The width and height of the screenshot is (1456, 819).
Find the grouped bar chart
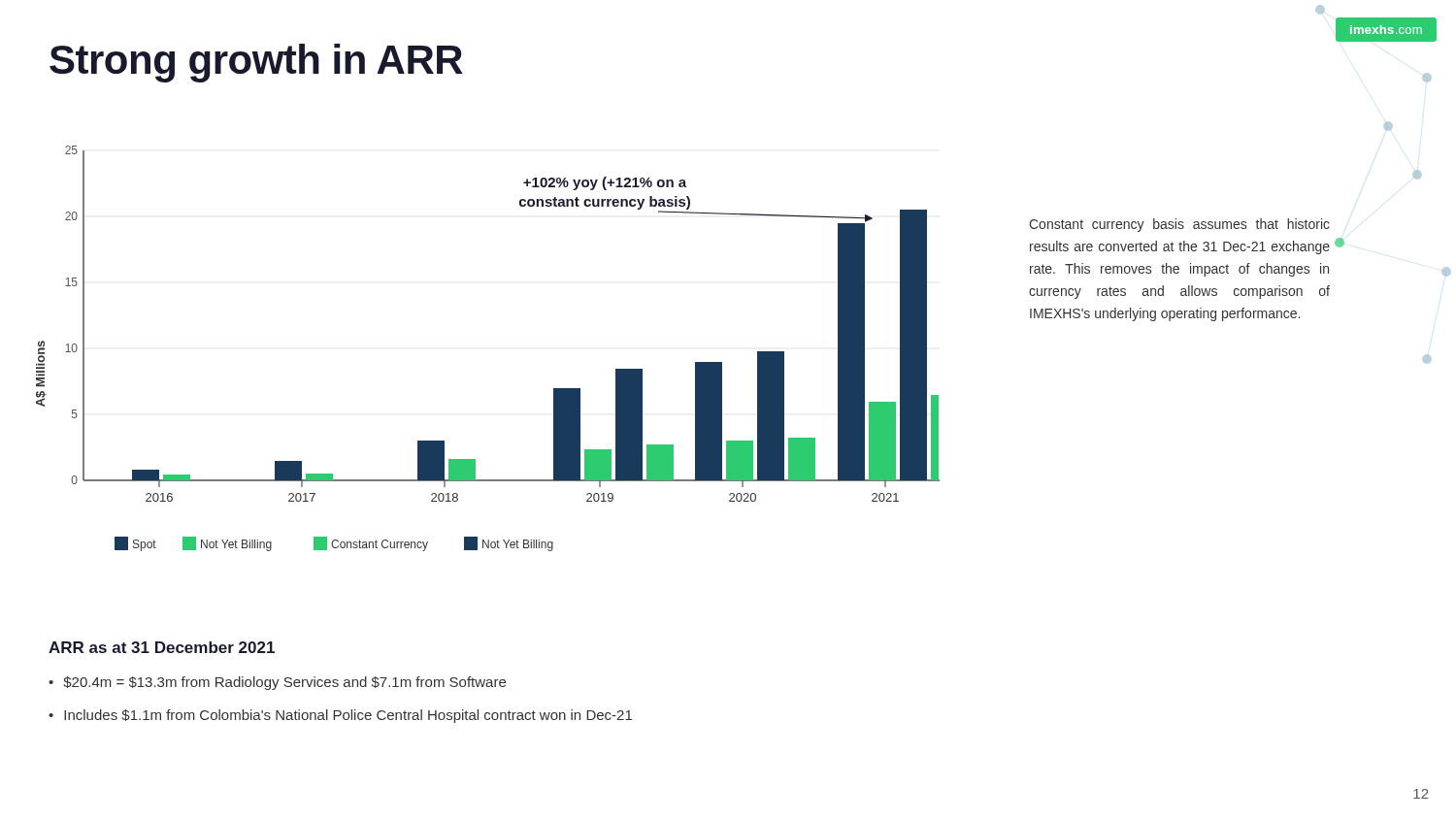513,359
